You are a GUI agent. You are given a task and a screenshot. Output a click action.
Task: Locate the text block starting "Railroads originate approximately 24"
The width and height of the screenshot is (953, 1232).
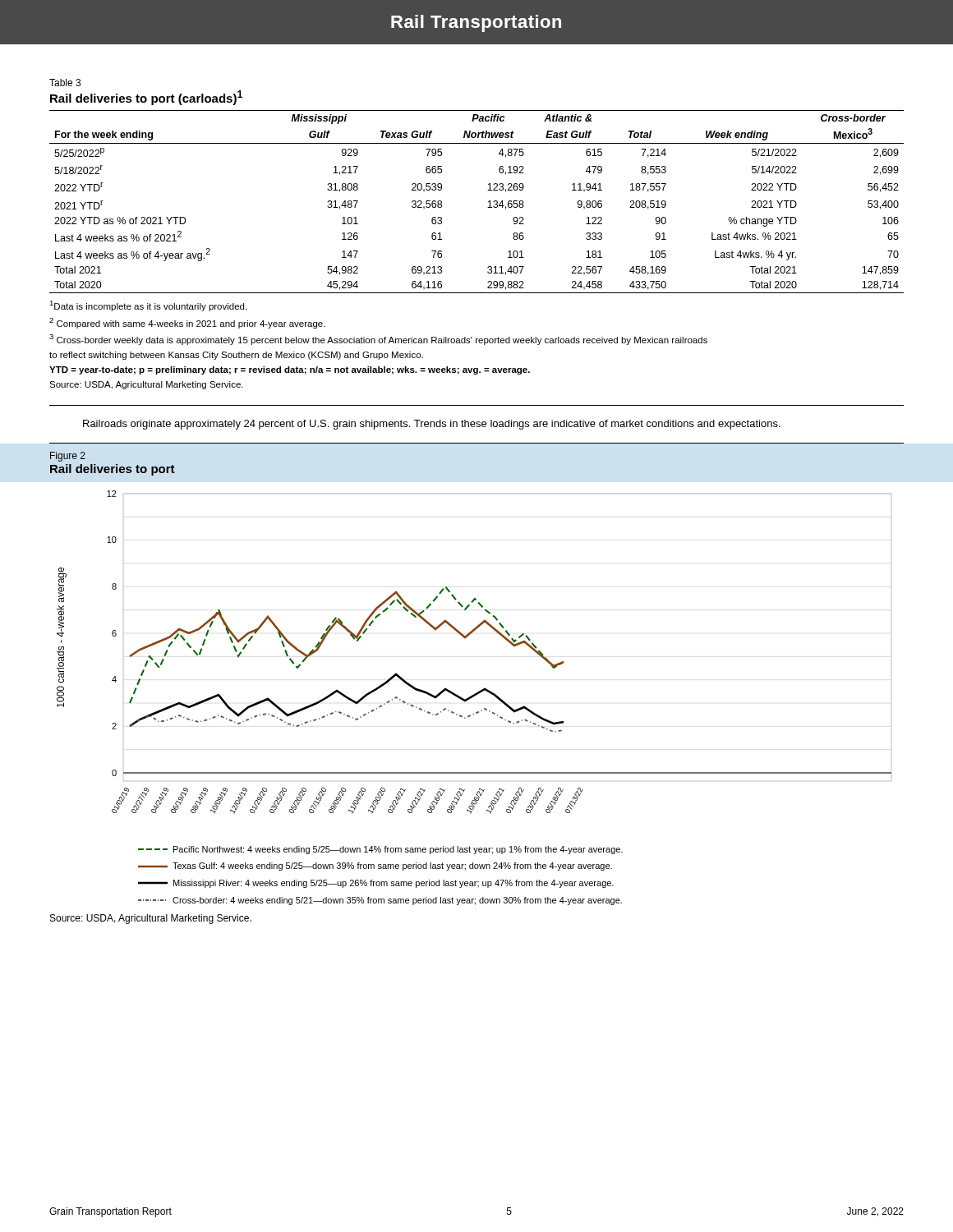coord(432,424)
